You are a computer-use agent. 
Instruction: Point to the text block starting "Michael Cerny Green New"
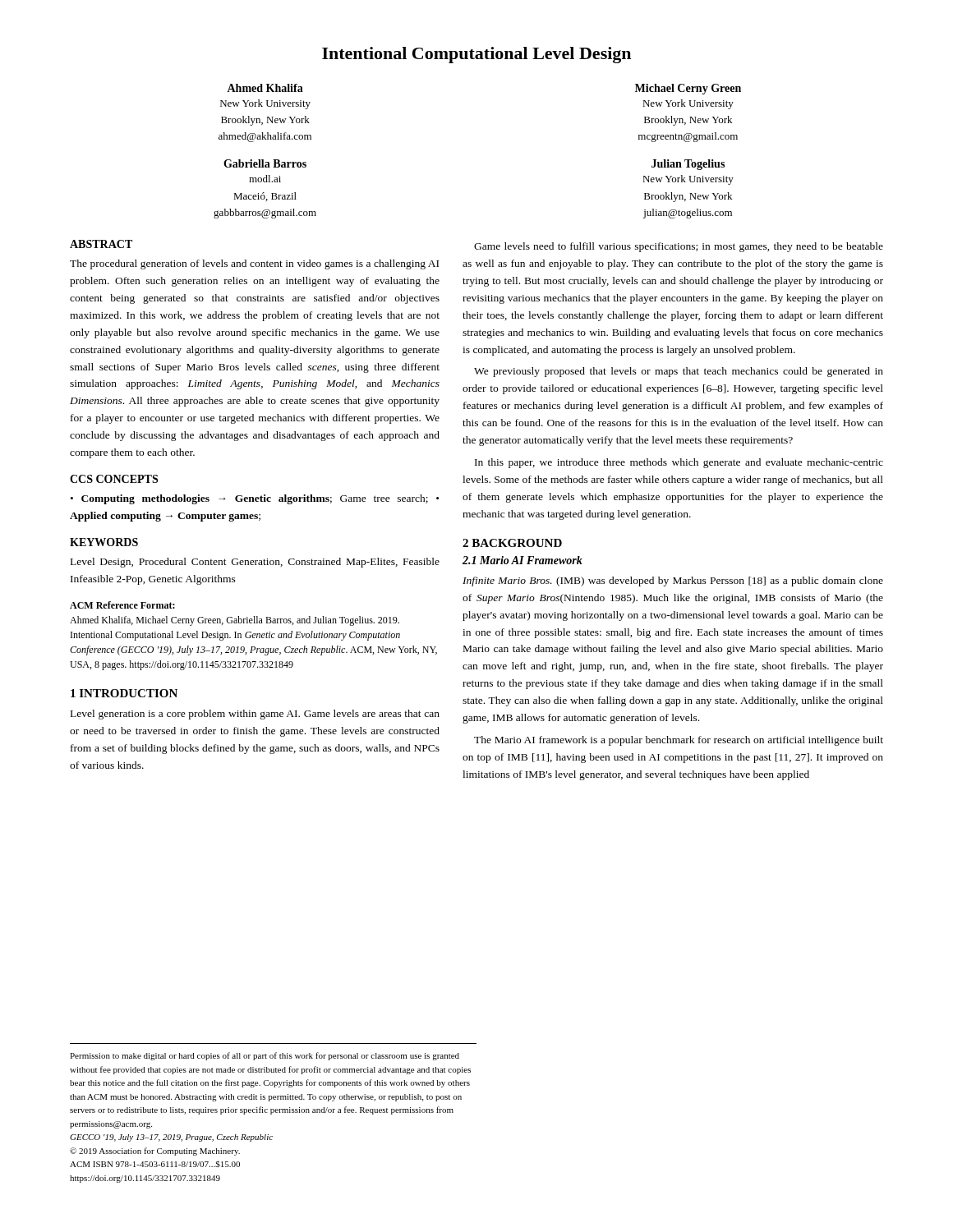[688, 114]
